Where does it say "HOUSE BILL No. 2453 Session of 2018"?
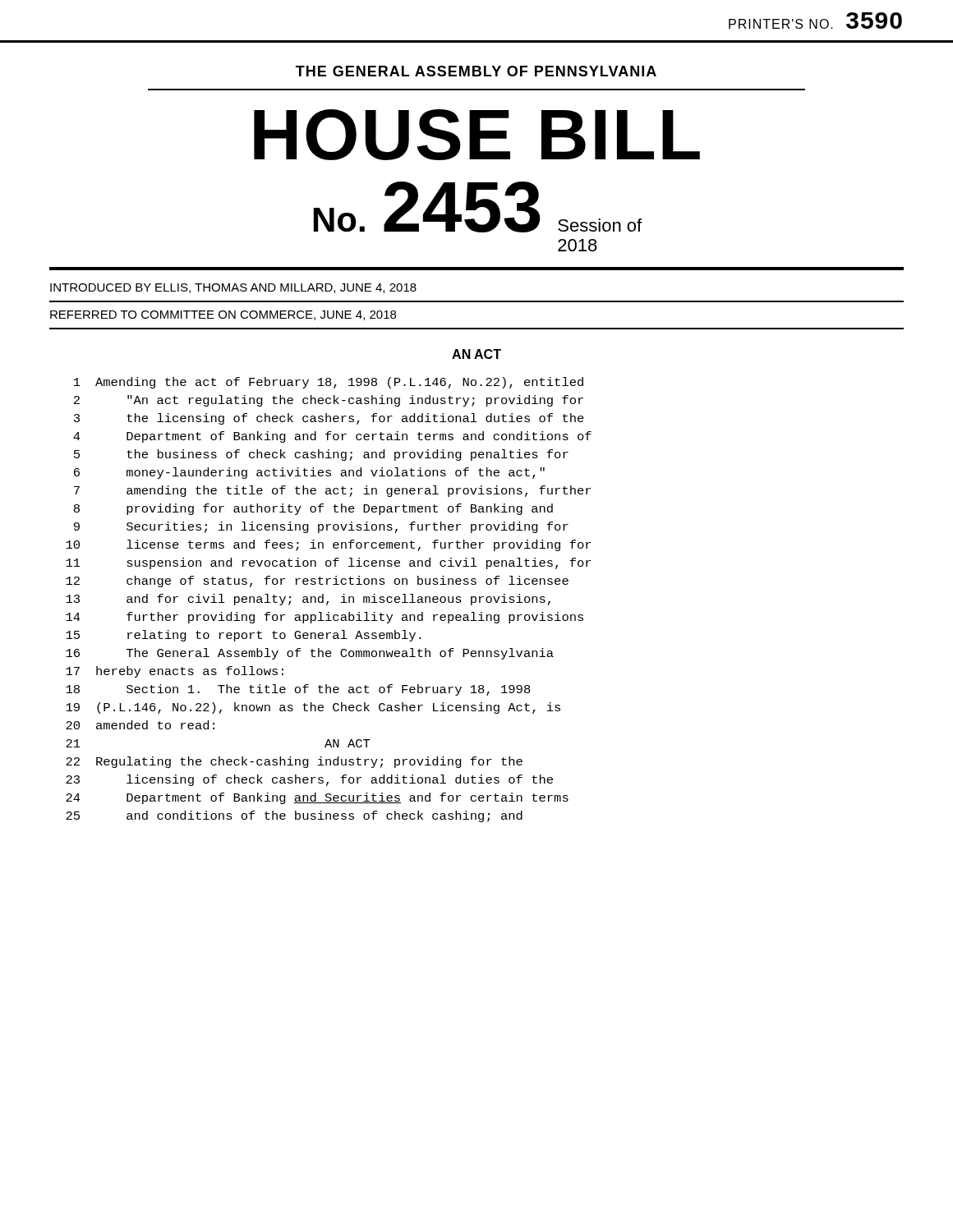The height and width of the screenshot is (1232, 953). click(x=476, y=180)
